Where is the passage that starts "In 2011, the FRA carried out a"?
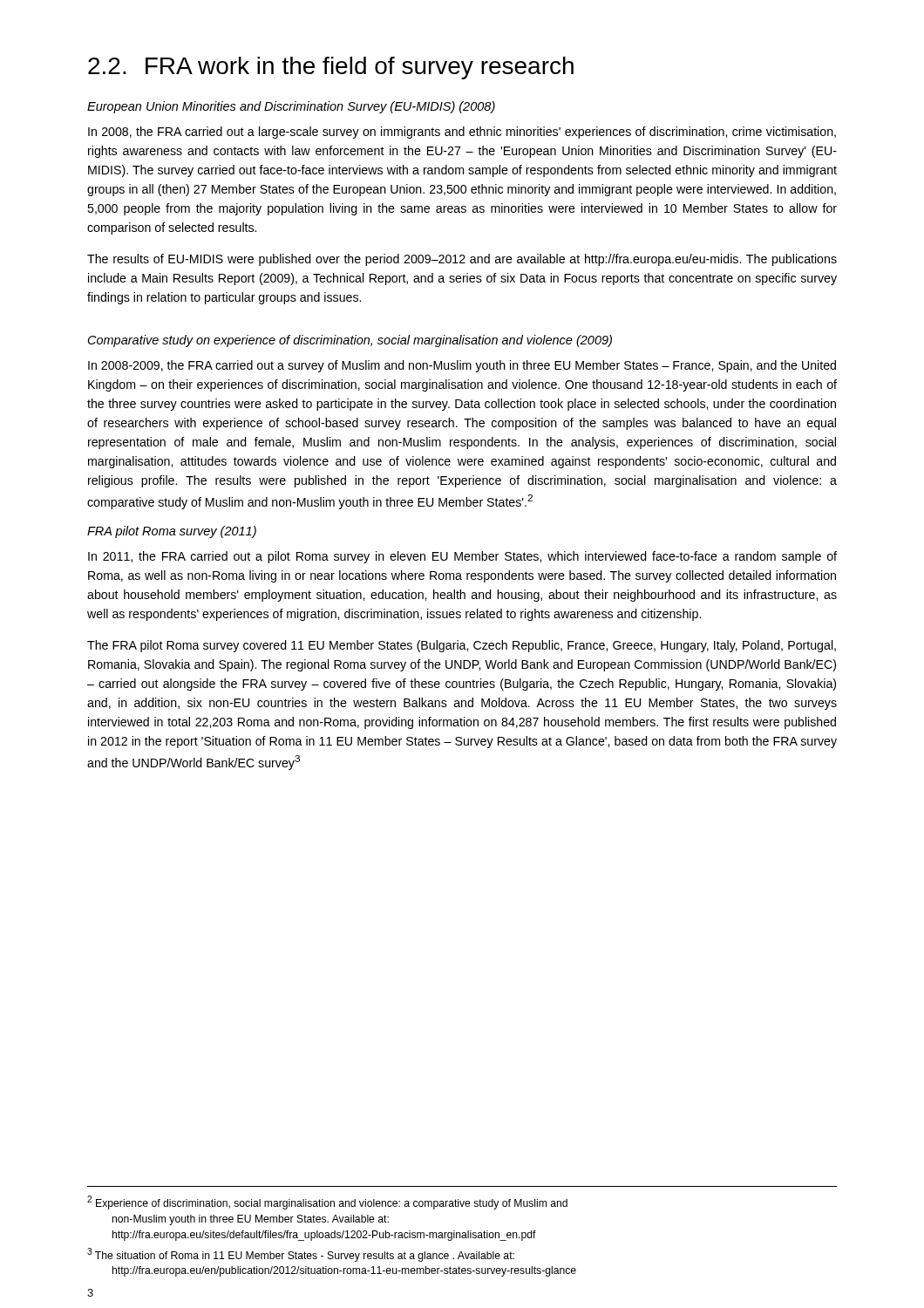The height and width of the screenshot is (1308, 924). (x=462, y=585)
